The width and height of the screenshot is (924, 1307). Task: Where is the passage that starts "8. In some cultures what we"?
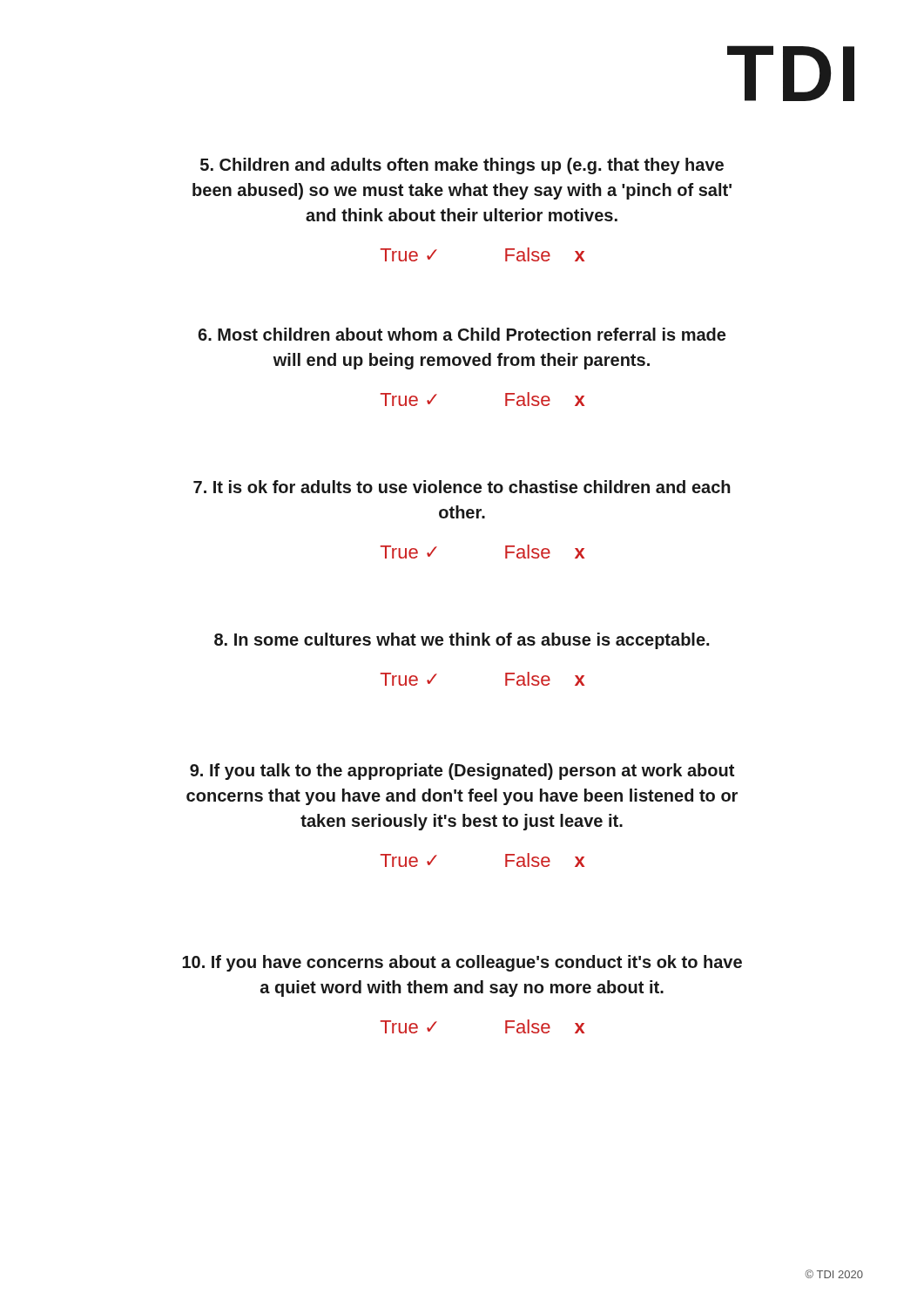click(x=462, y=641)
